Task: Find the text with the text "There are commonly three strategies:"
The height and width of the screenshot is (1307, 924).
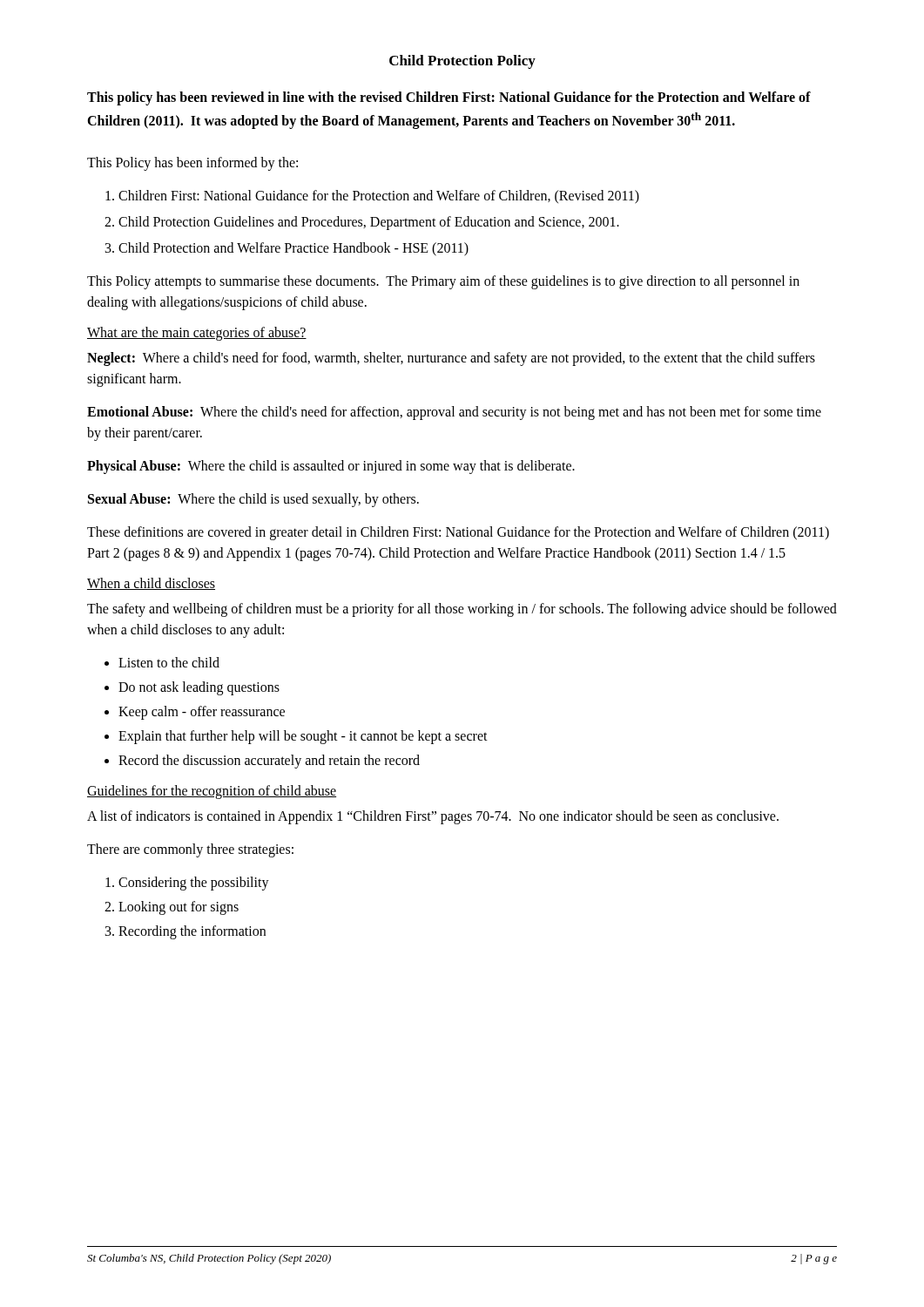Action: click(x=191, y=849)
